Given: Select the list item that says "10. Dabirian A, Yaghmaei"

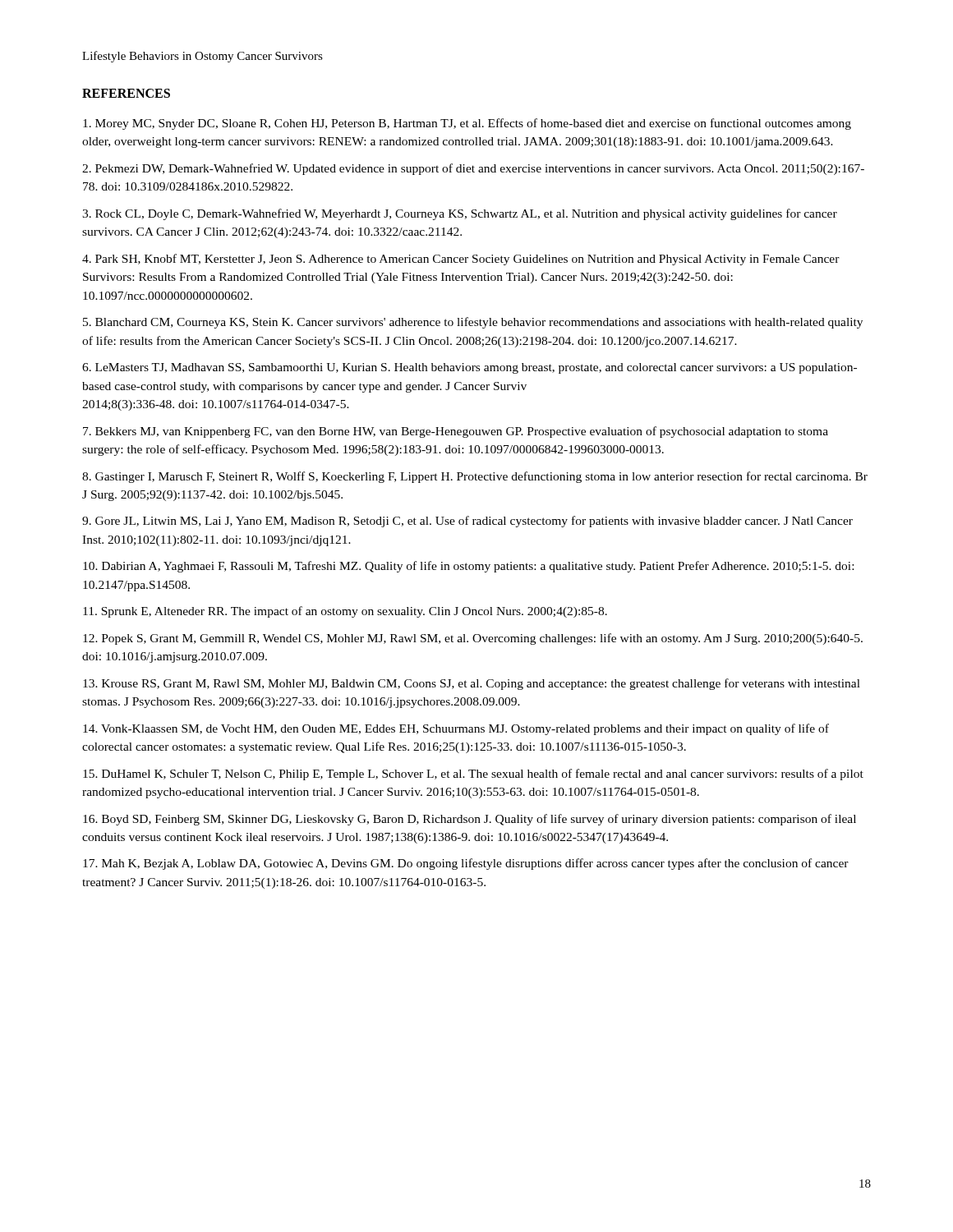Looking at the screenshot, I should (x=468, y=575).
